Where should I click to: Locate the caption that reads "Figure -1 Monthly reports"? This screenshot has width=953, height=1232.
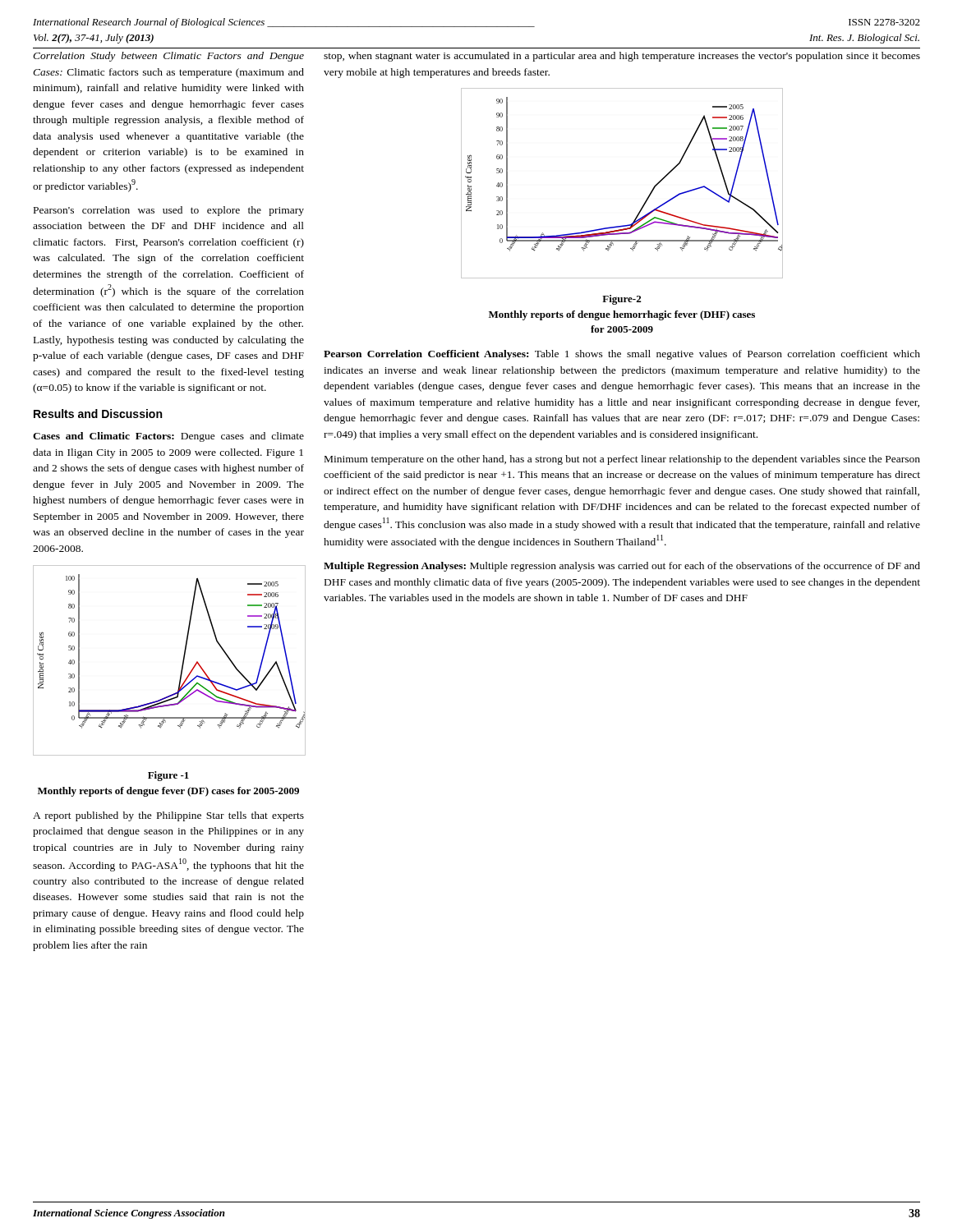click(168, 783)
